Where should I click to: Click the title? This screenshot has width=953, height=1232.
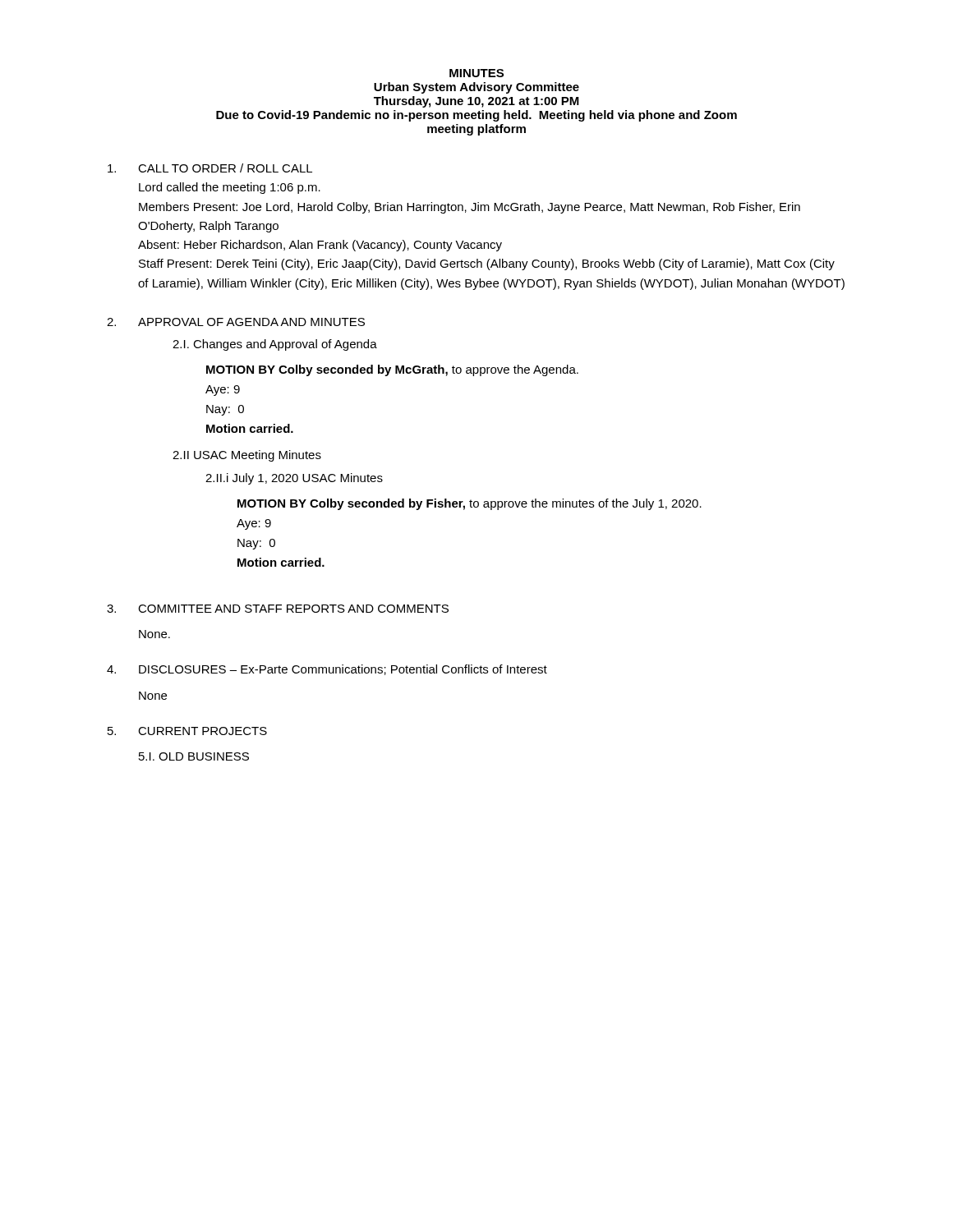click(x=476, y=101)
